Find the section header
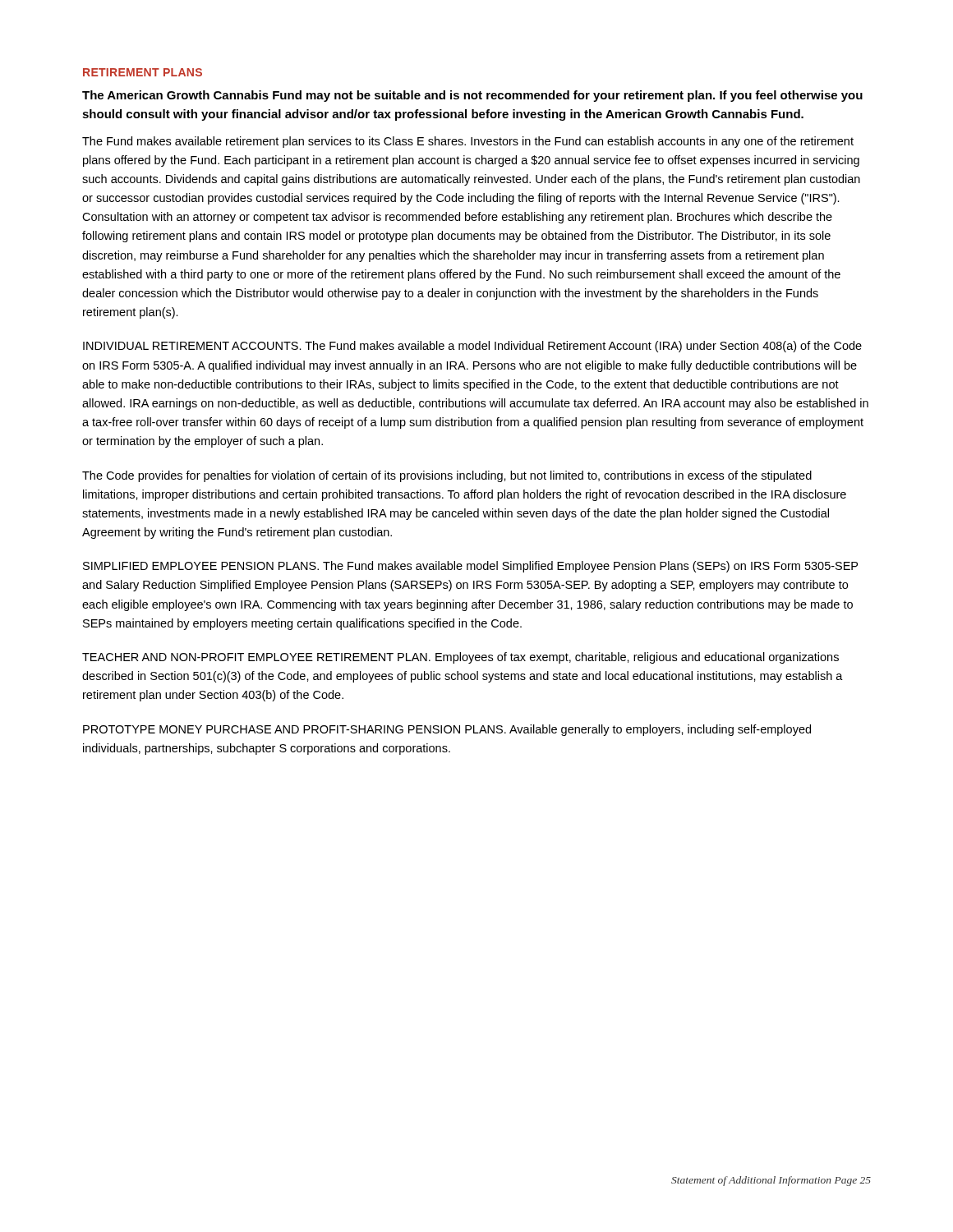Viewport: 953px width, 1232px height. click(142, 72)
